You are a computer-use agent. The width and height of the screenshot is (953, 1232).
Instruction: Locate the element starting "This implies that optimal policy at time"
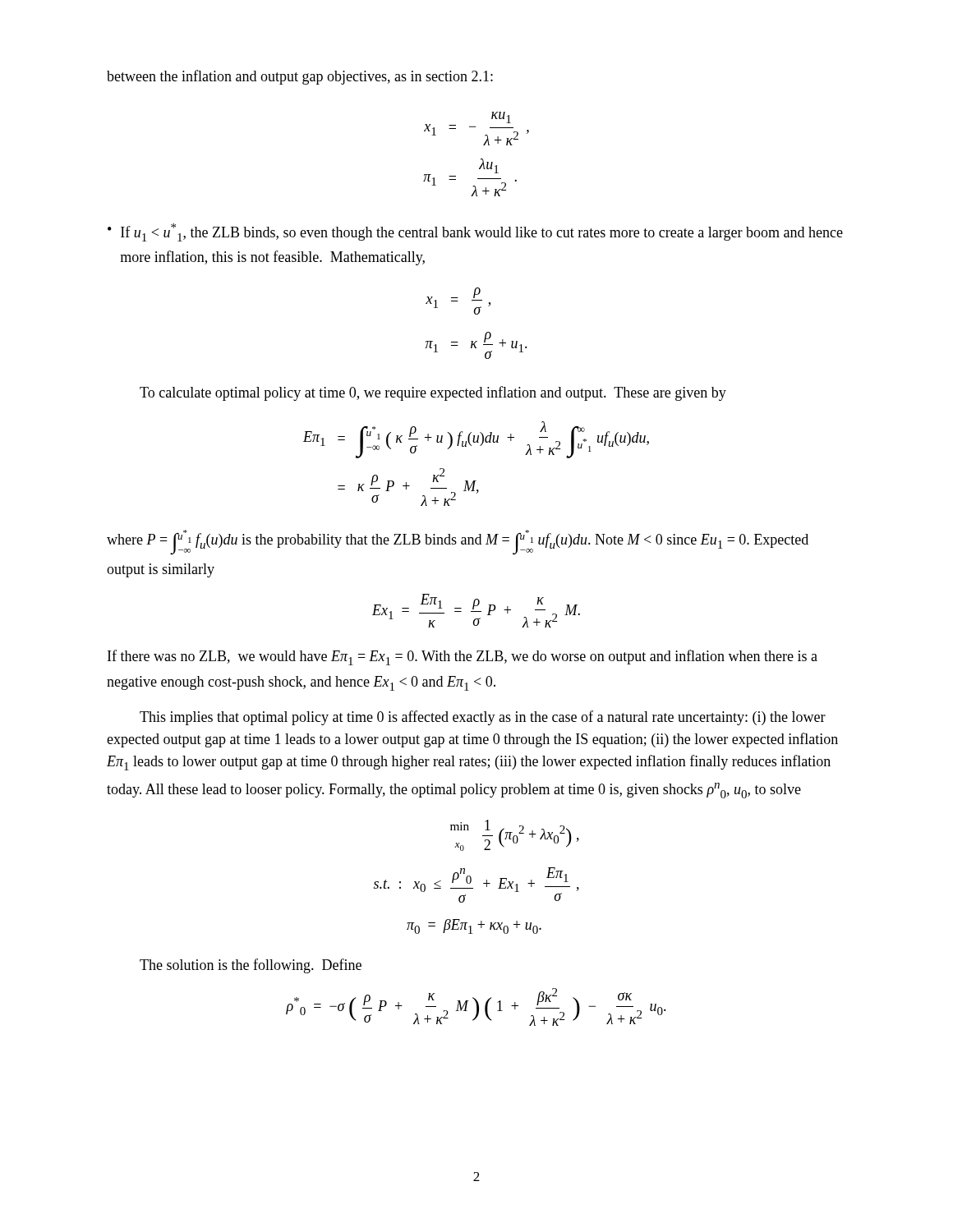472,754
